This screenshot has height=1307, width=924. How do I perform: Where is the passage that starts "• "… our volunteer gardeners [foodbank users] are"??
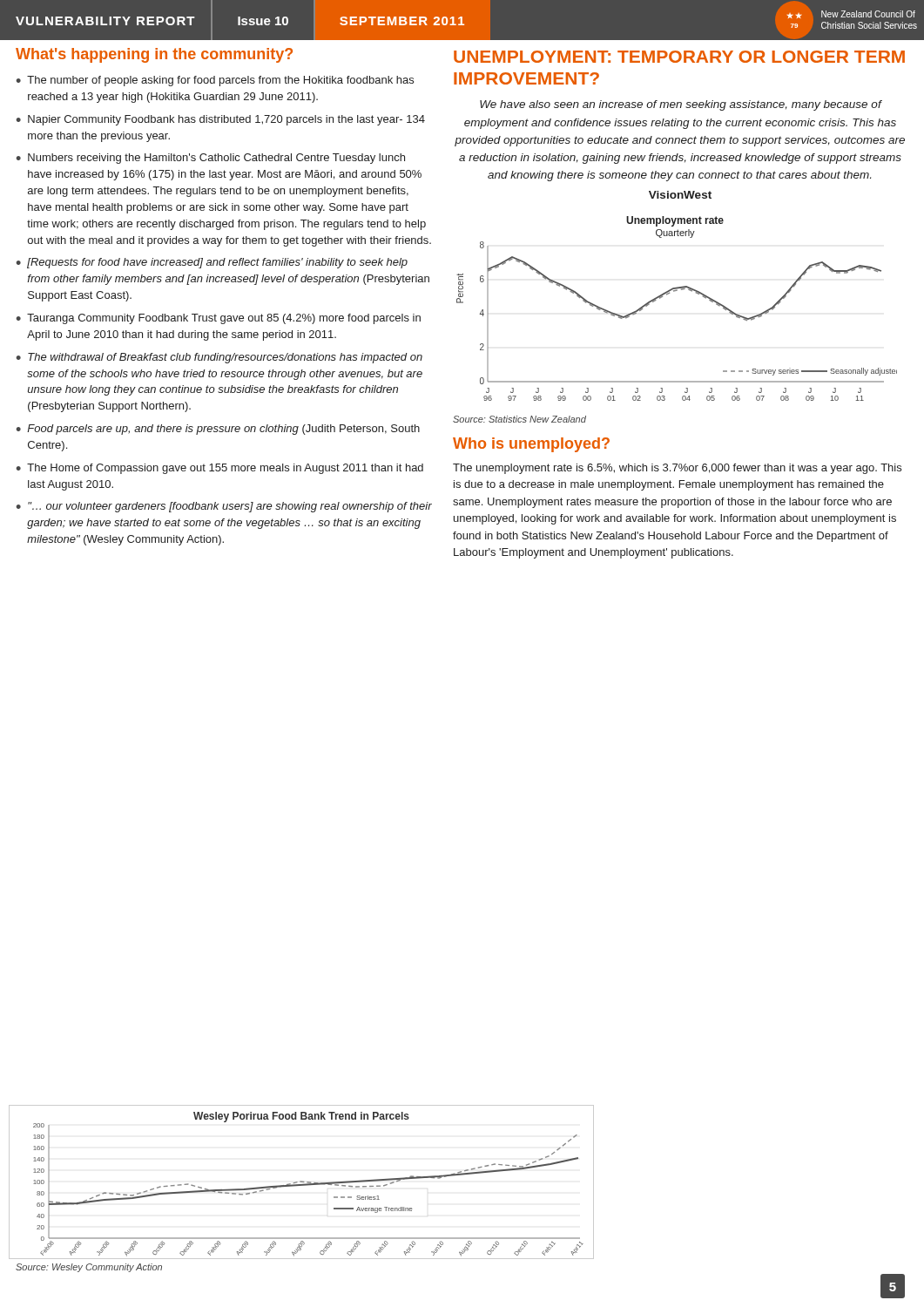click(x=224, y=523)
